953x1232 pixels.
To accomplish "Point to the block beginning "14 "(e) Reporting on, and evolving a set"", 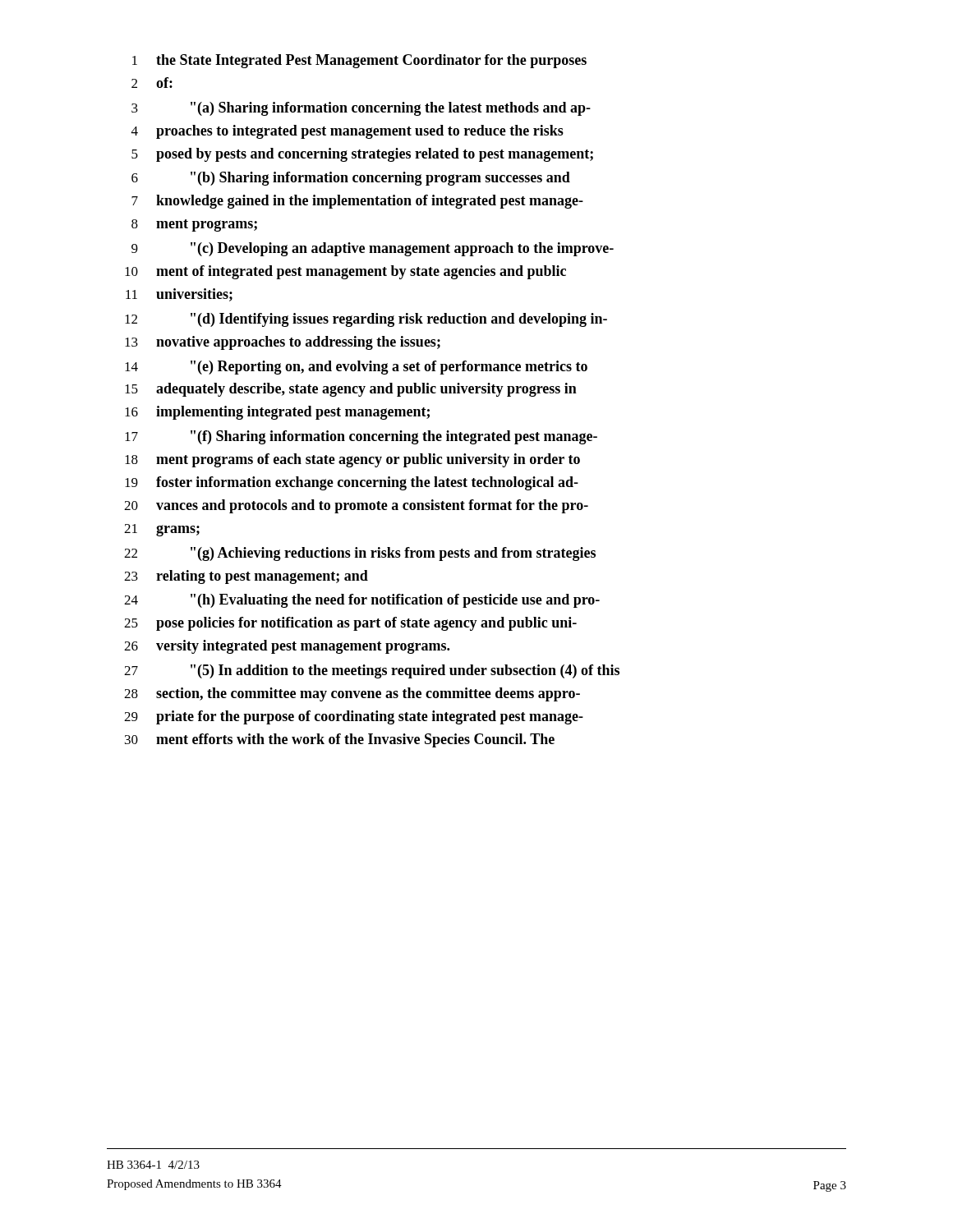I will (x=476, y=367).
